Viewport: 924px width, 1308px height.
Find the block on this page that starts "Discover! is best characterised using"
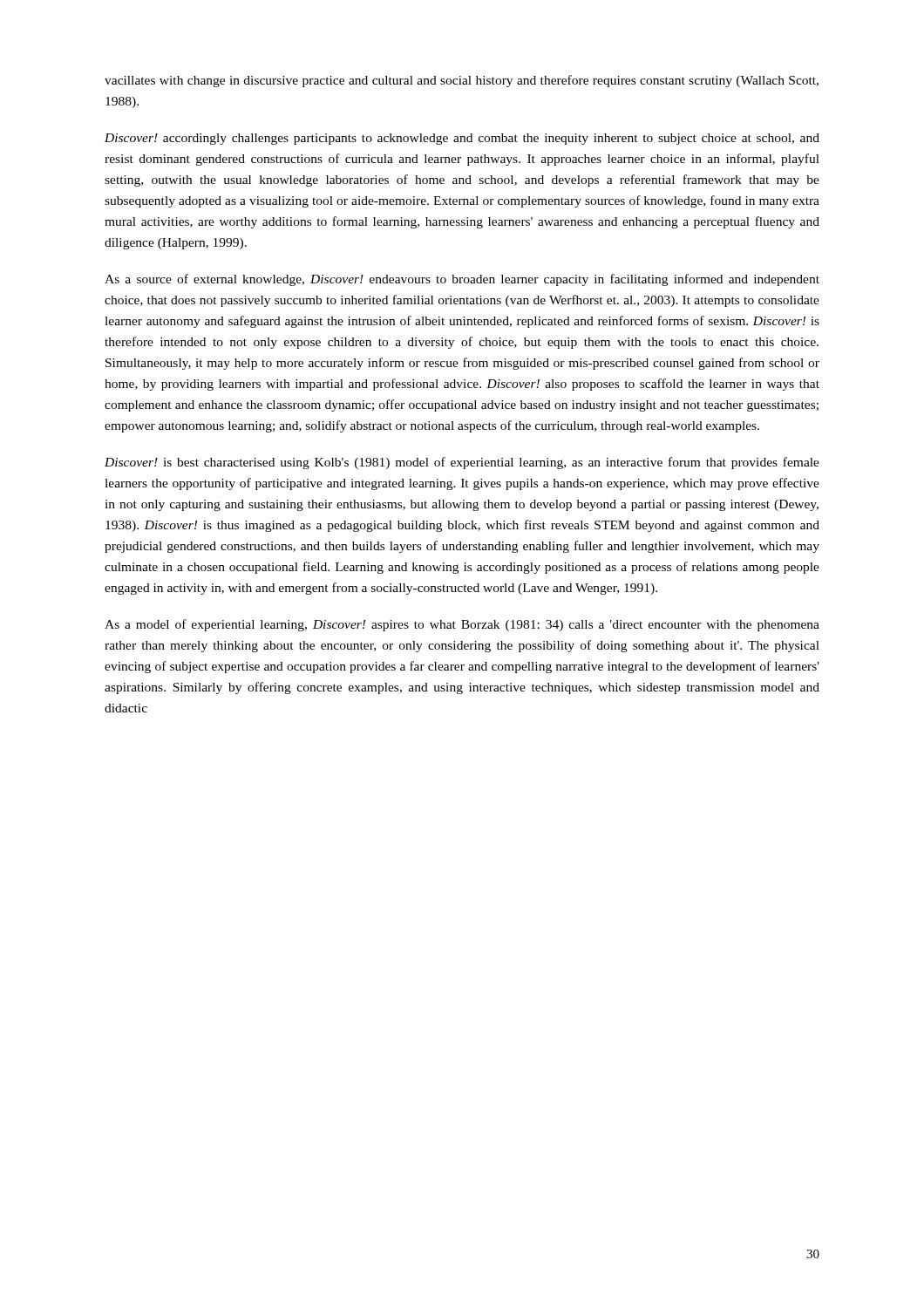[462, 525]
